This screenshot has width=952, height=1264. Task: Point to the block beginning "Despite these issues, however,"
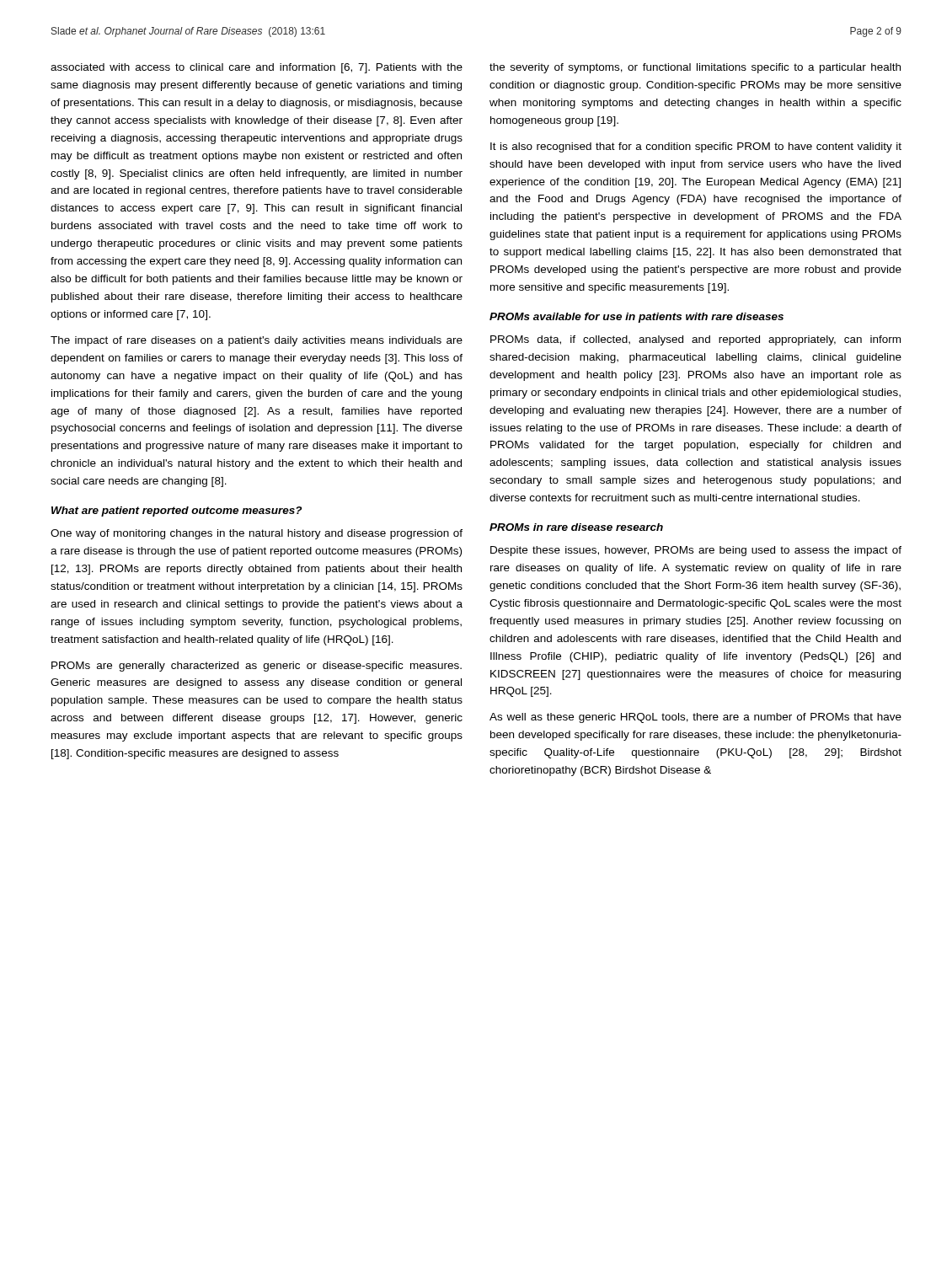[x=695, y=661]
